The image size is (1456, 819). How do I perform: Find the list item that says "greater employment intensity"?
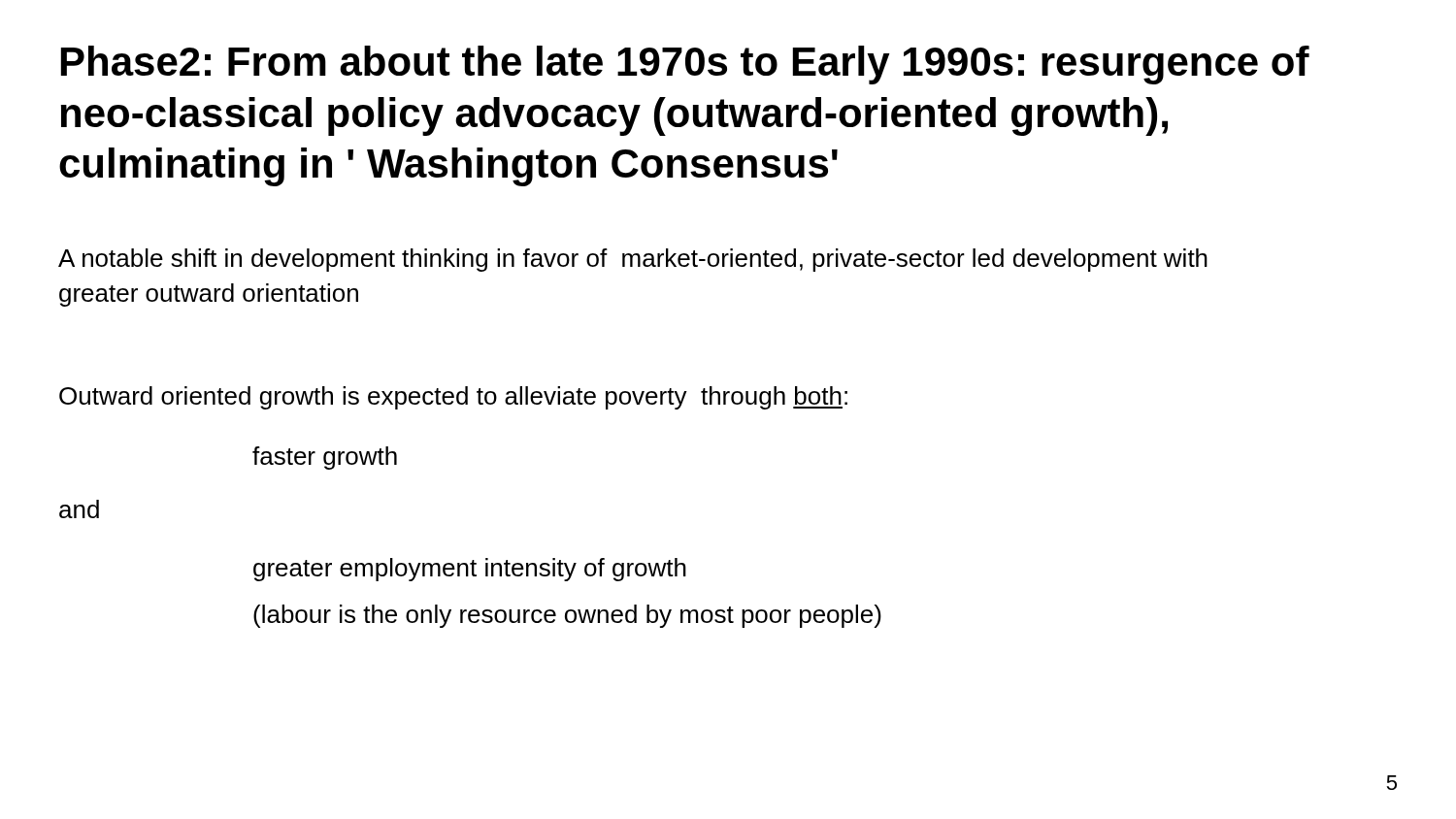tap(470, 568)
